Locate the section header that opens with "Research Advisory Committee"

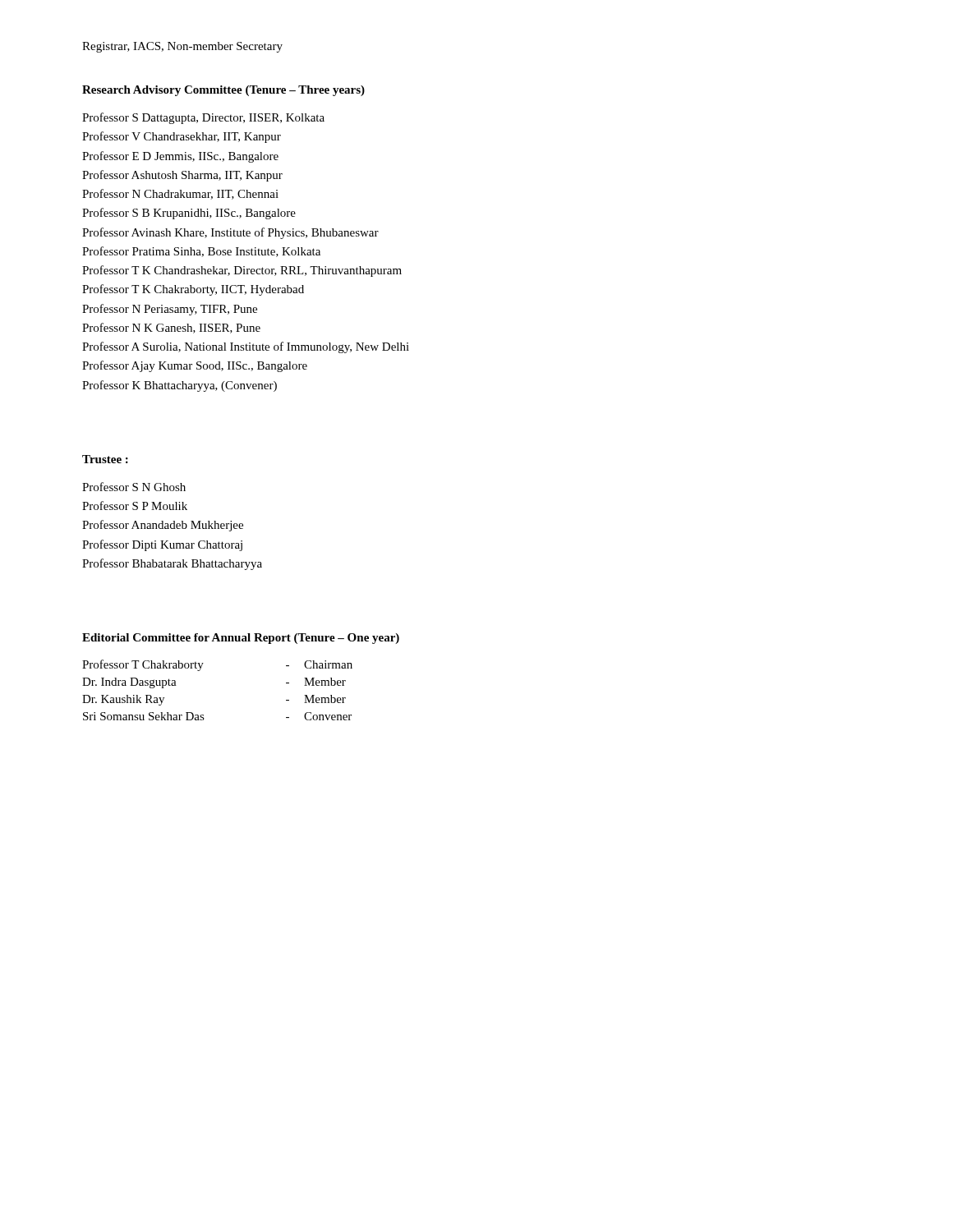[x=224, y=90]
